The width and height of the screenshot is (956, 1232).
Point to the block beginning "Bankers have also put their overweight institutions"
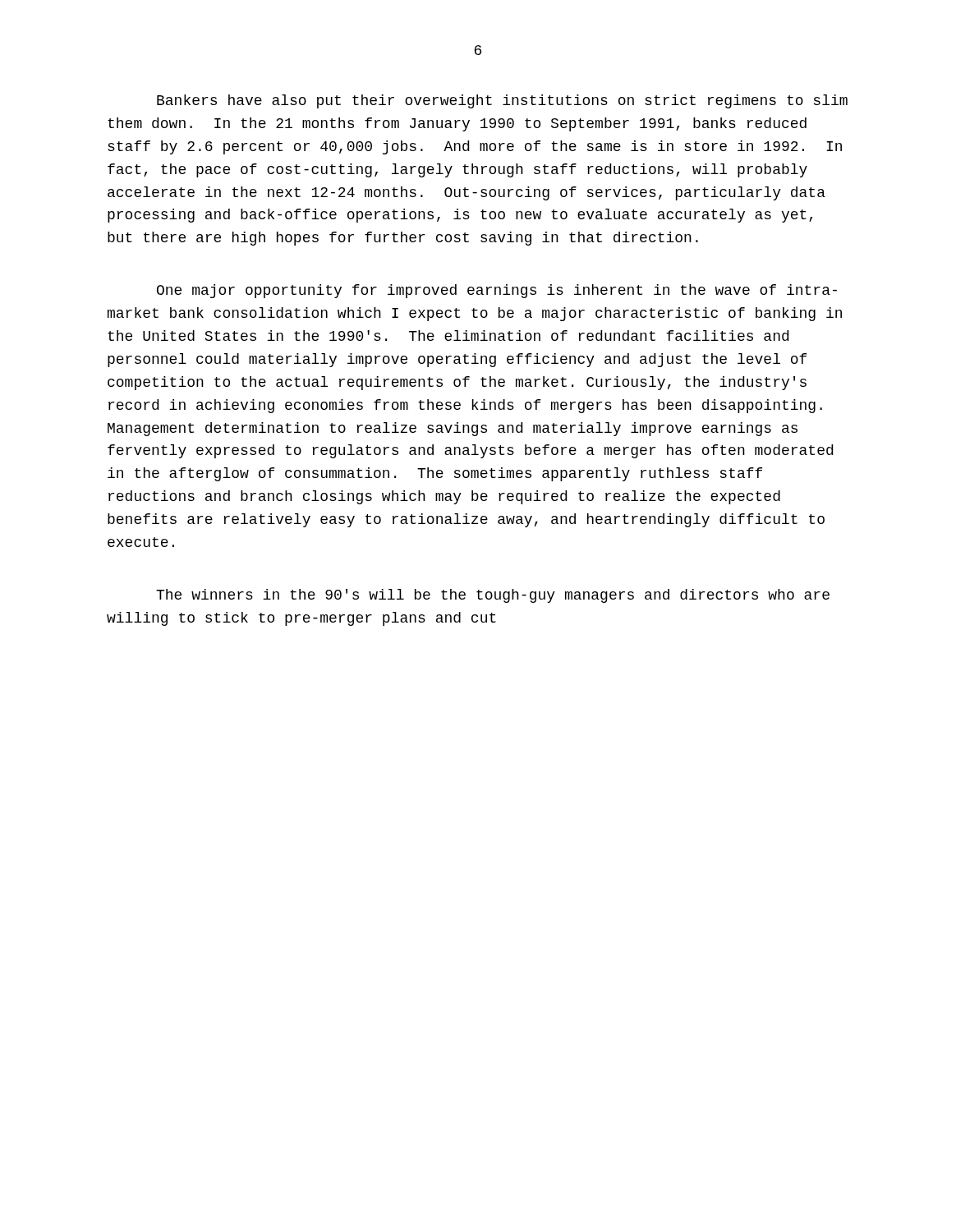[x=477, y=170]
